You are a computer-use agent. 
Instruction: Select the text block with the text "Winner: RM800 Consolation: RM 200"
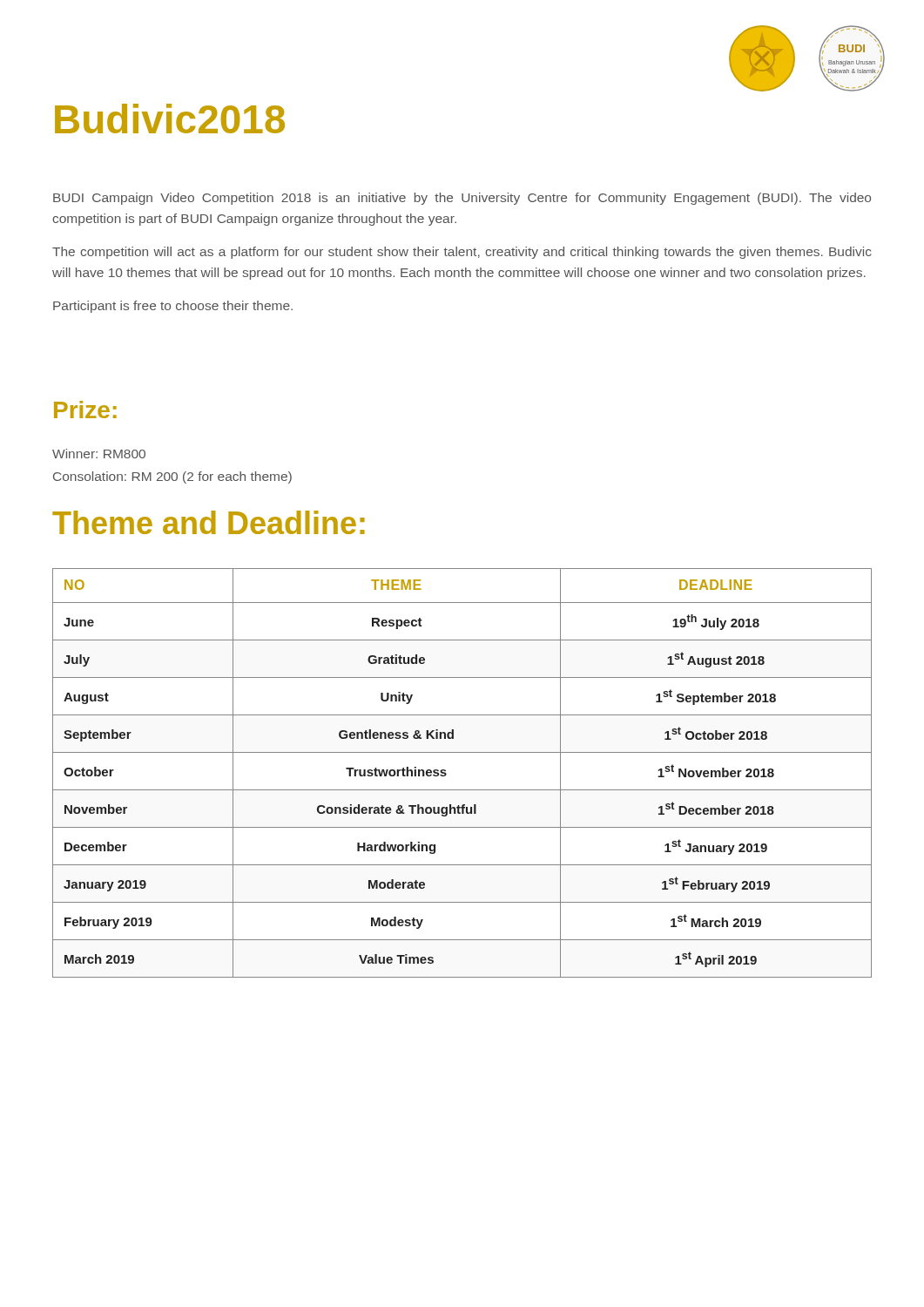(172, 465)
